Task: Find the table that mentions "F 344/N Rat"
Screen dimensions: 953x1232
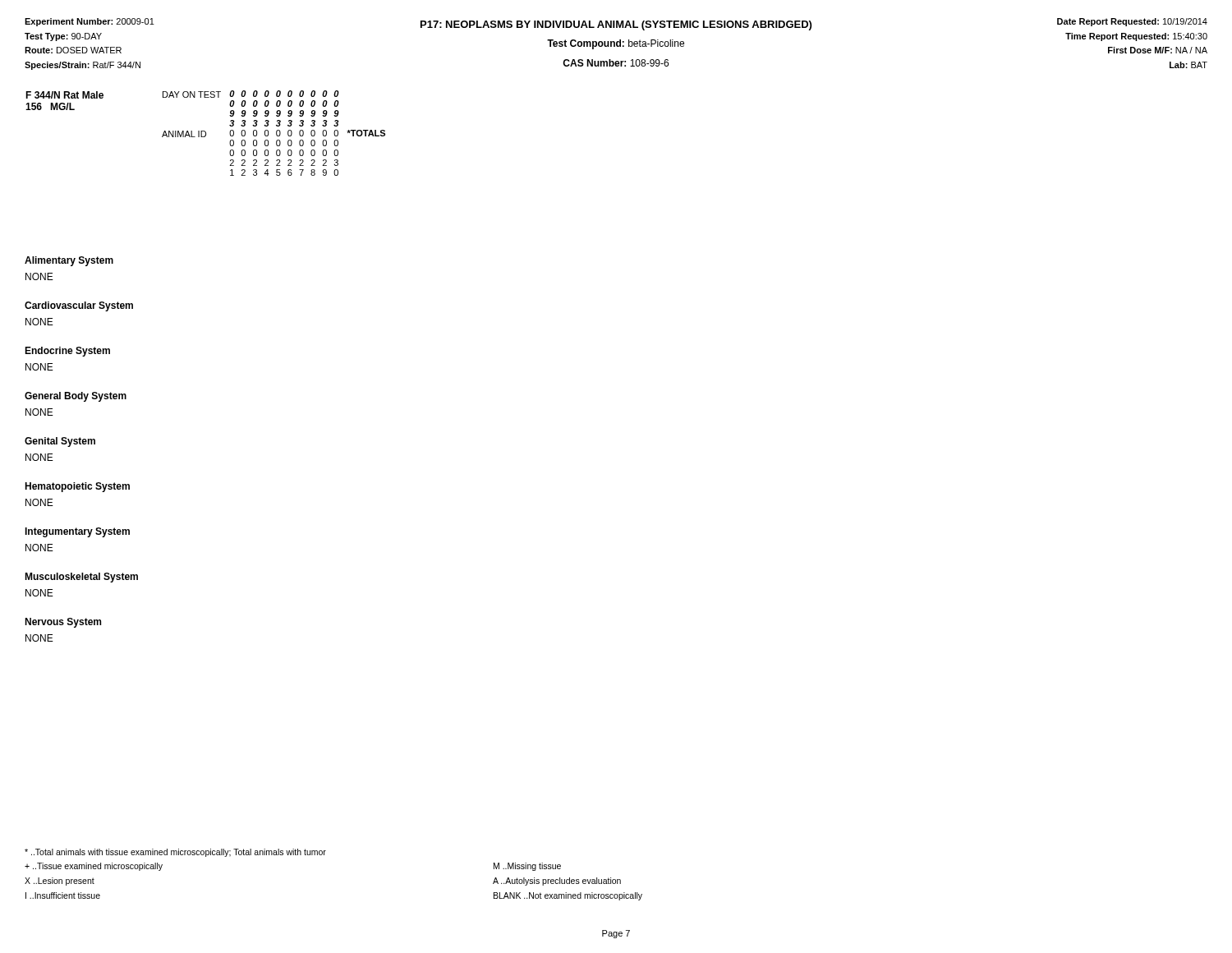Action: pos(208,133)
